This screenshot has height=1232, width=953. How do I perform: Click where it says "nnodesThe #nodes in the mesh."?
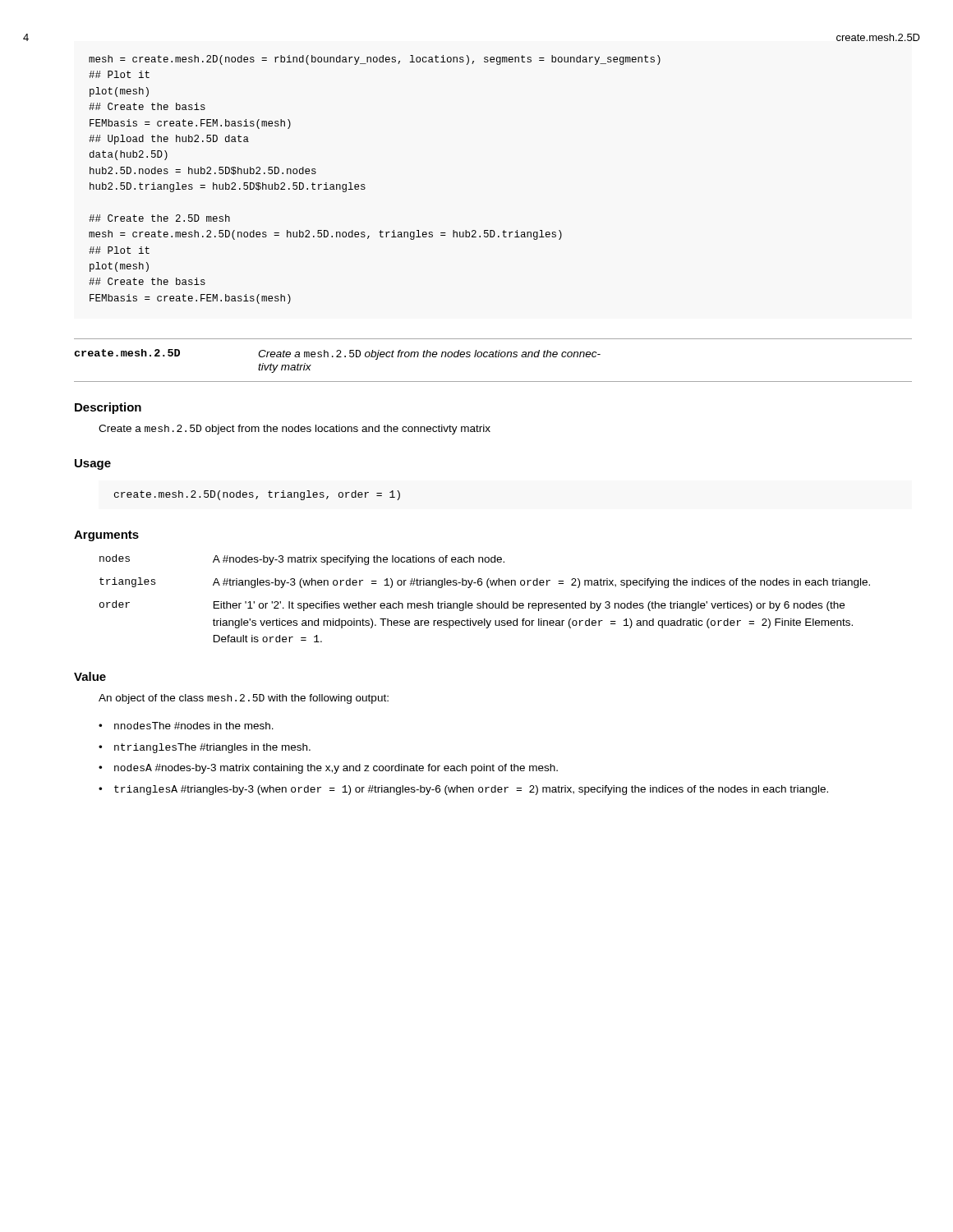(194, 726)
